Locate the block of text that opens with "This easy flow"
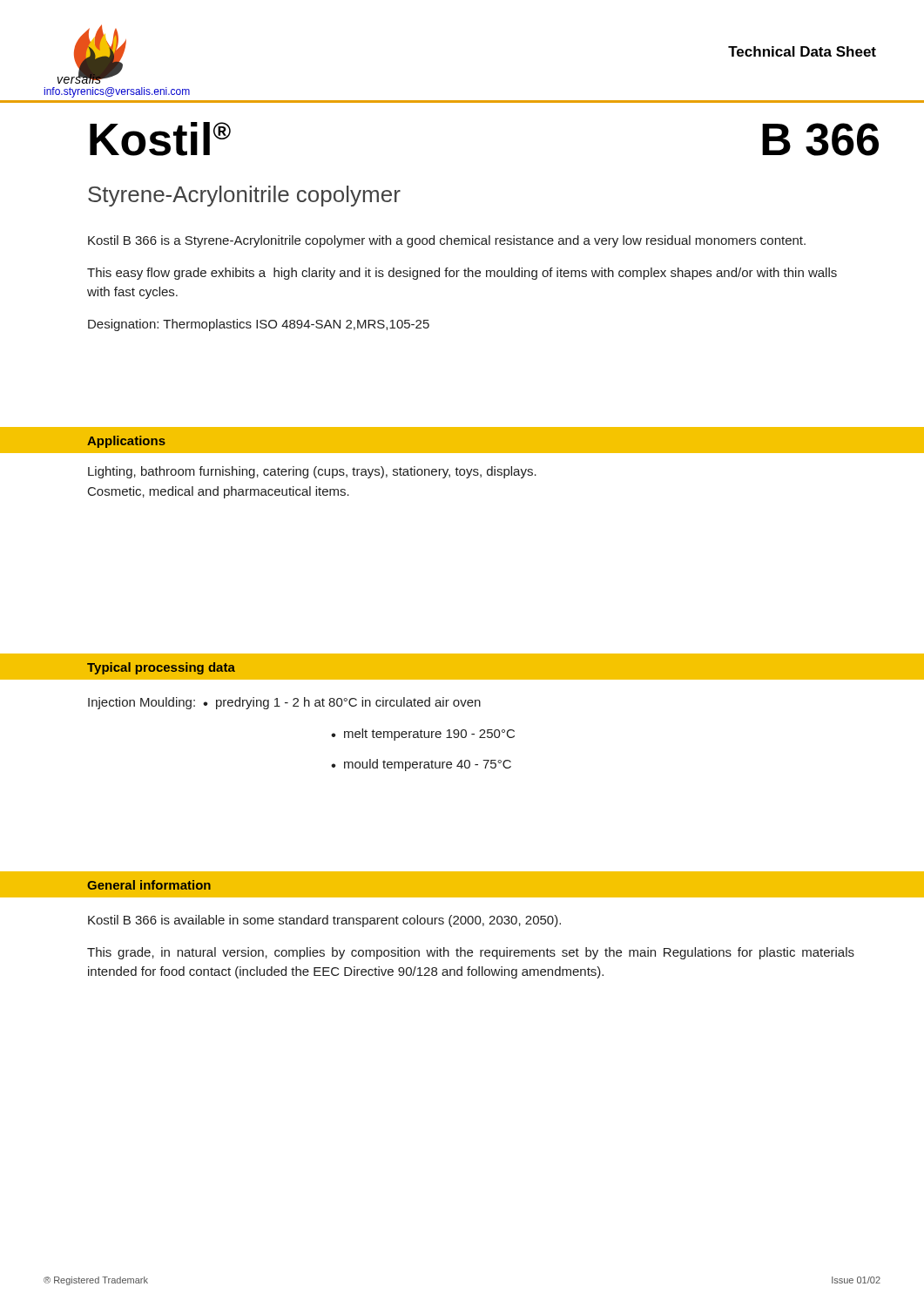Screen dimensions: 1307x924 click(462, 282)
